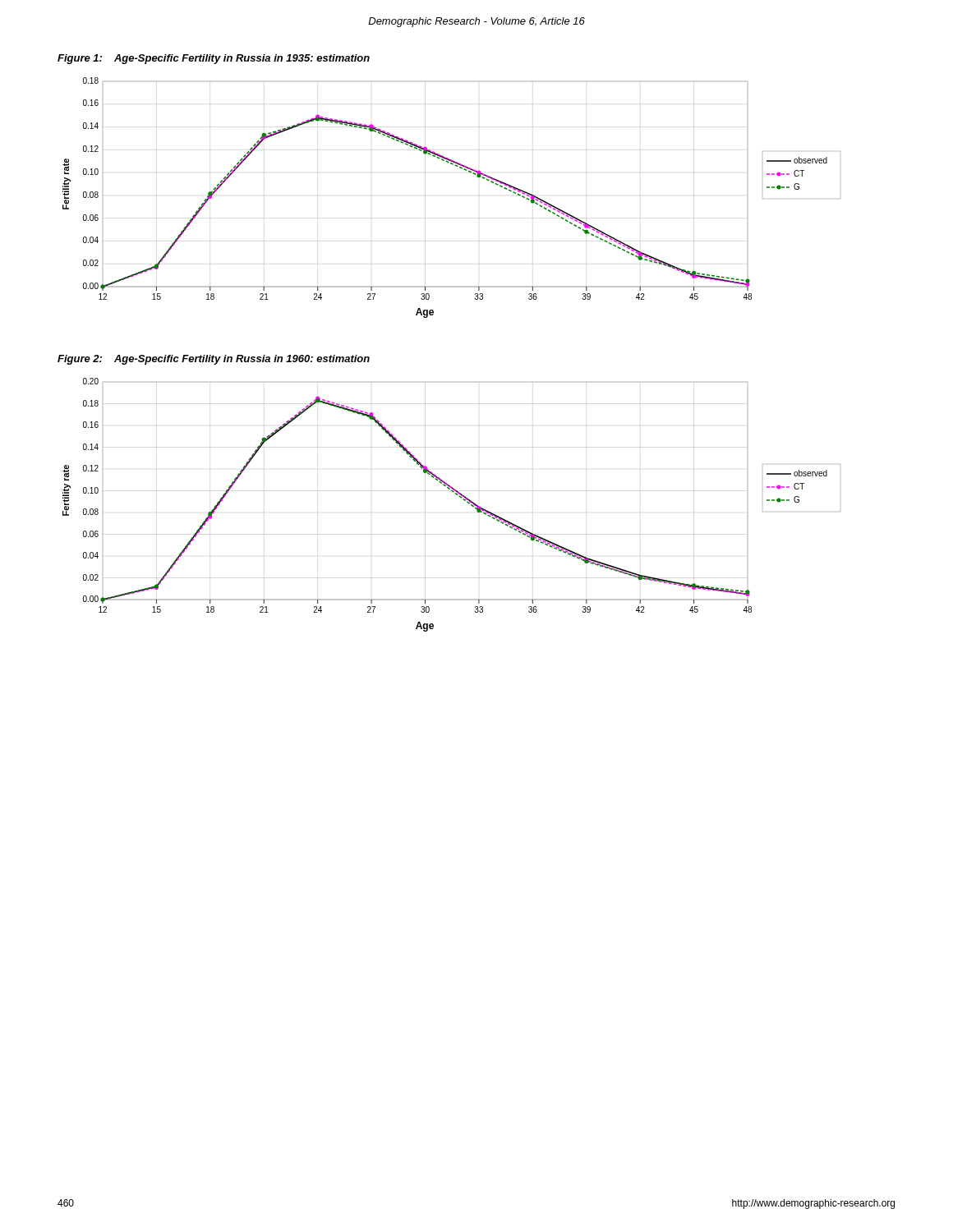The width and height of the screenshot is (953, 1232).
Task: Select the element starting "Figure 2: Age-Specific Fertility in Russia"
Action: pos(214,359)
